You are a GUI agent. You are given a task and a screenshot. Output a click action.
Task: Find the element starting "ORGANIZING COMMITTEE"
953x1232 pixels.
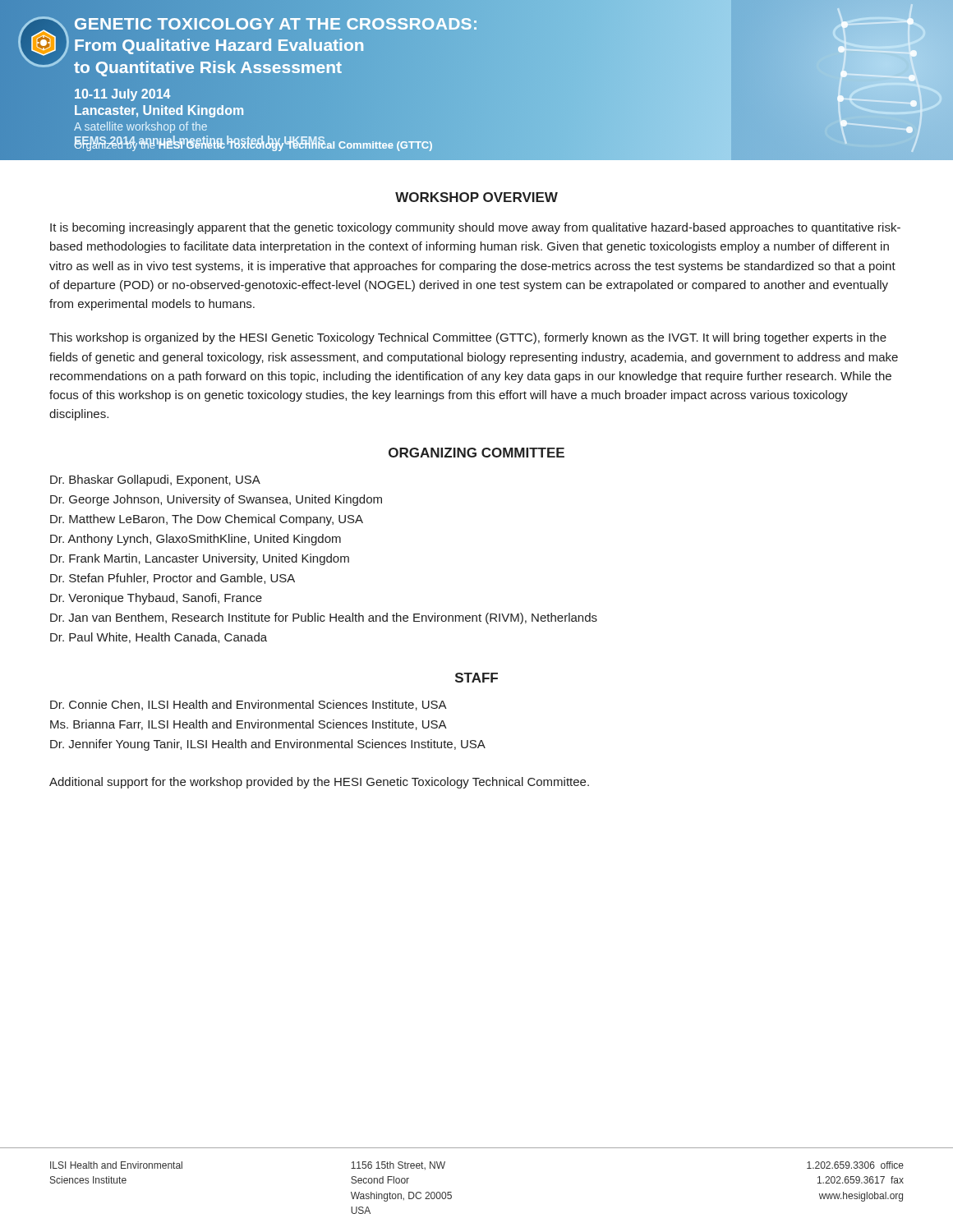(476, 453)
